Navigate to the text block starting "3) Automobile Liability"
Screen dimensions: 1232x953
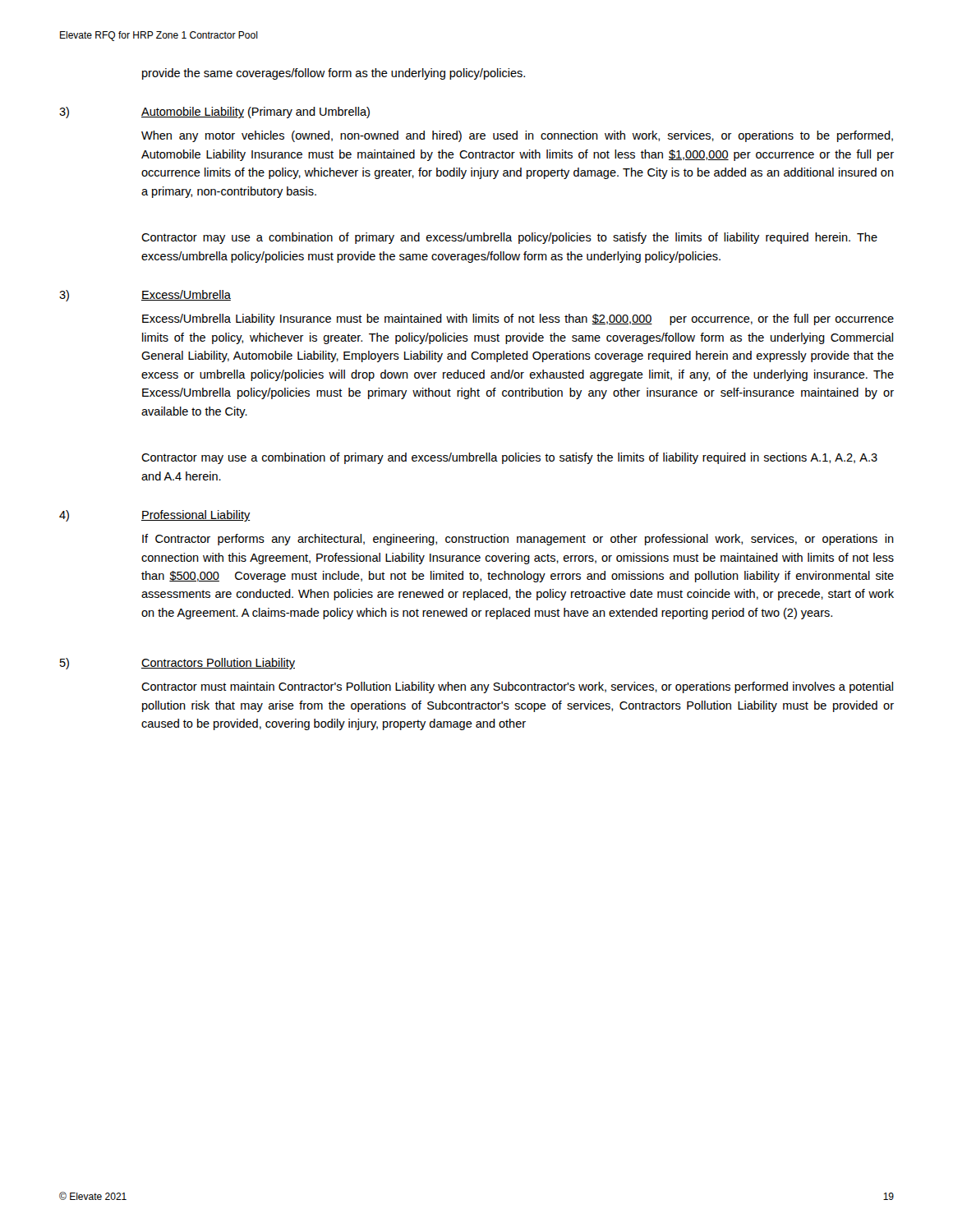pos(476,159)
